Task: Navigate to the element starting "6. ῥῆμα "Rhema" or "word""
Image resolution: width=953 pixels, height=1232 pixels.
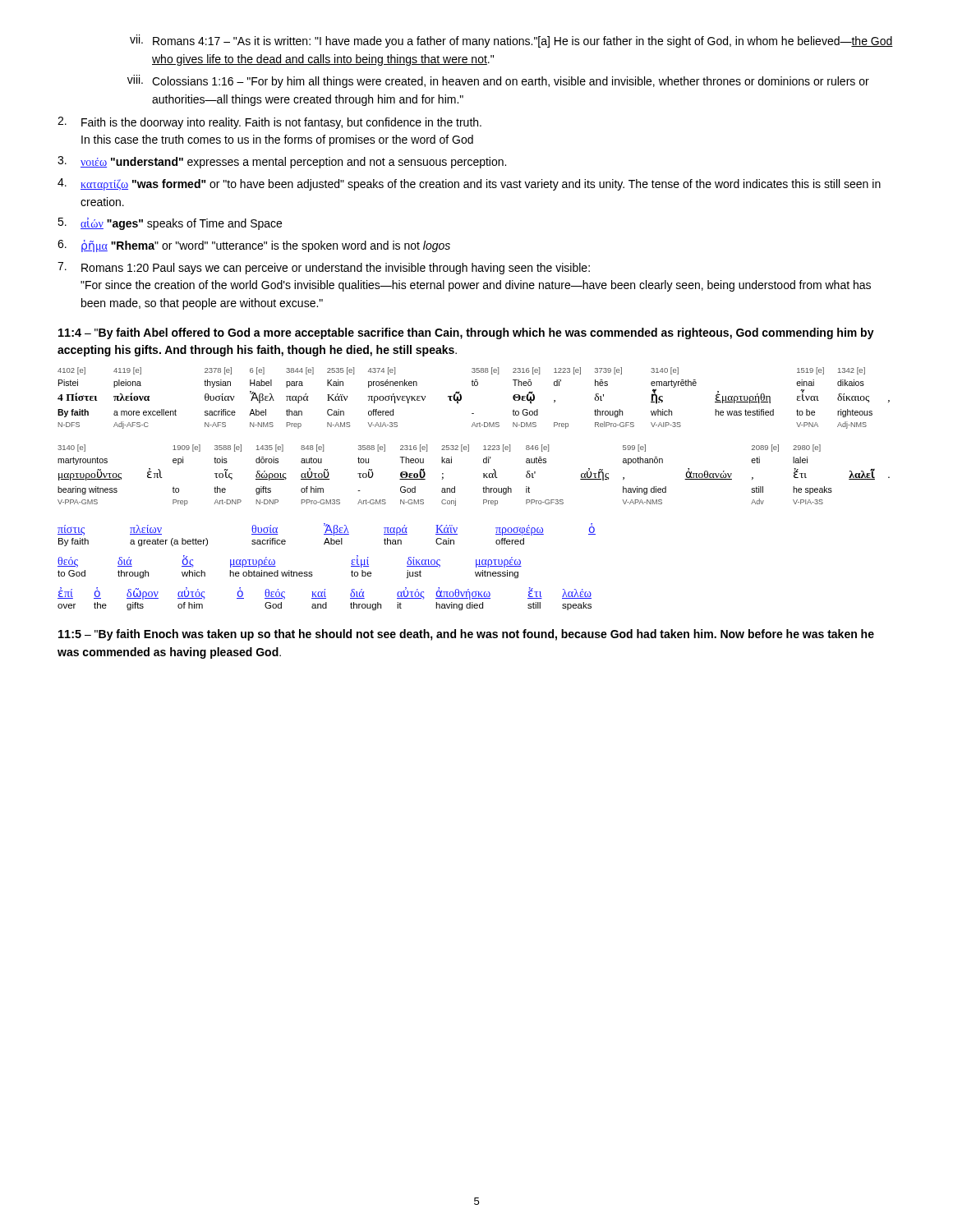Action: 254,246
